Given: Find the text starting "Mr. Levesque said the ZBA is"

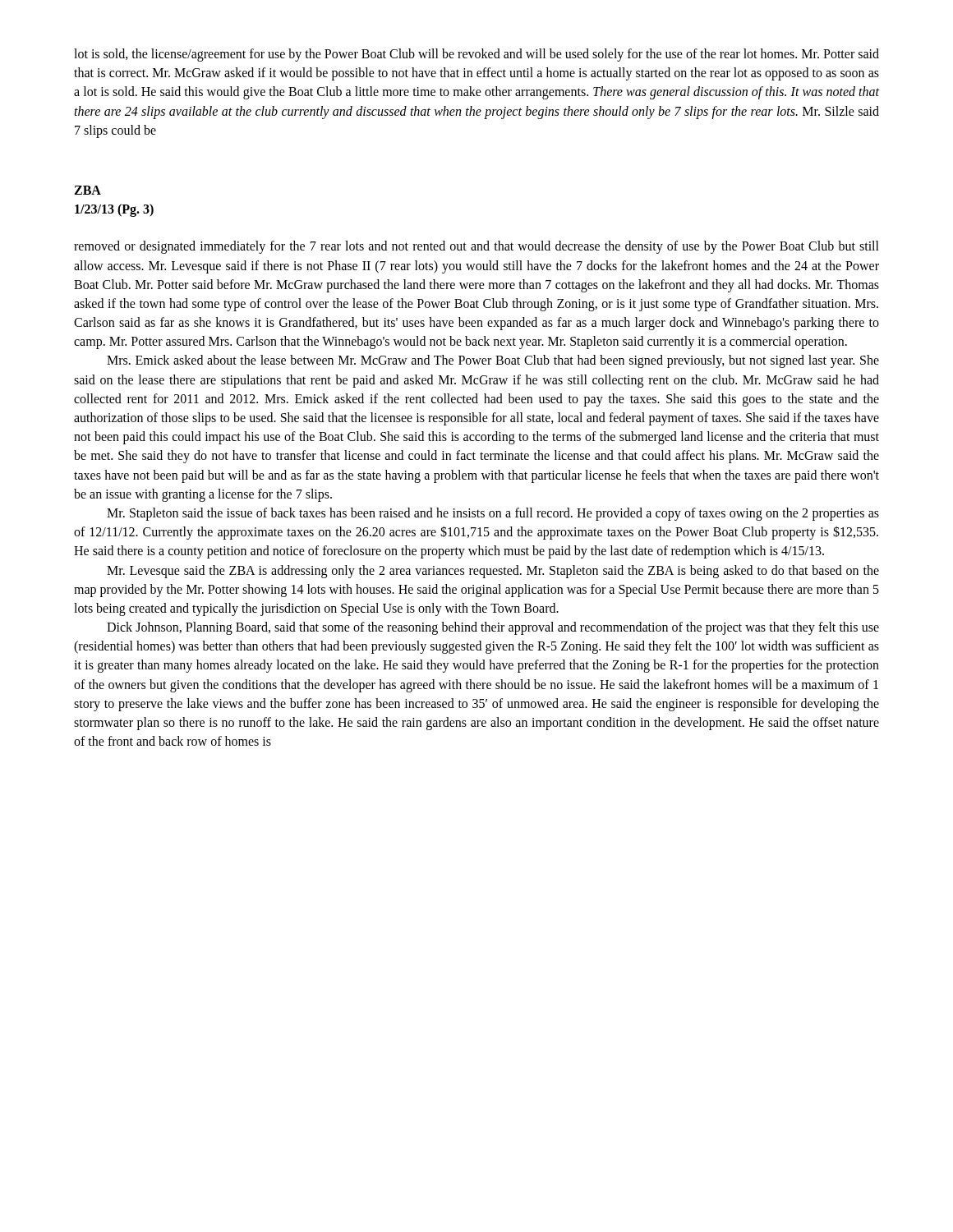Looking at the screenshot, I should click(x=476, y=589).
